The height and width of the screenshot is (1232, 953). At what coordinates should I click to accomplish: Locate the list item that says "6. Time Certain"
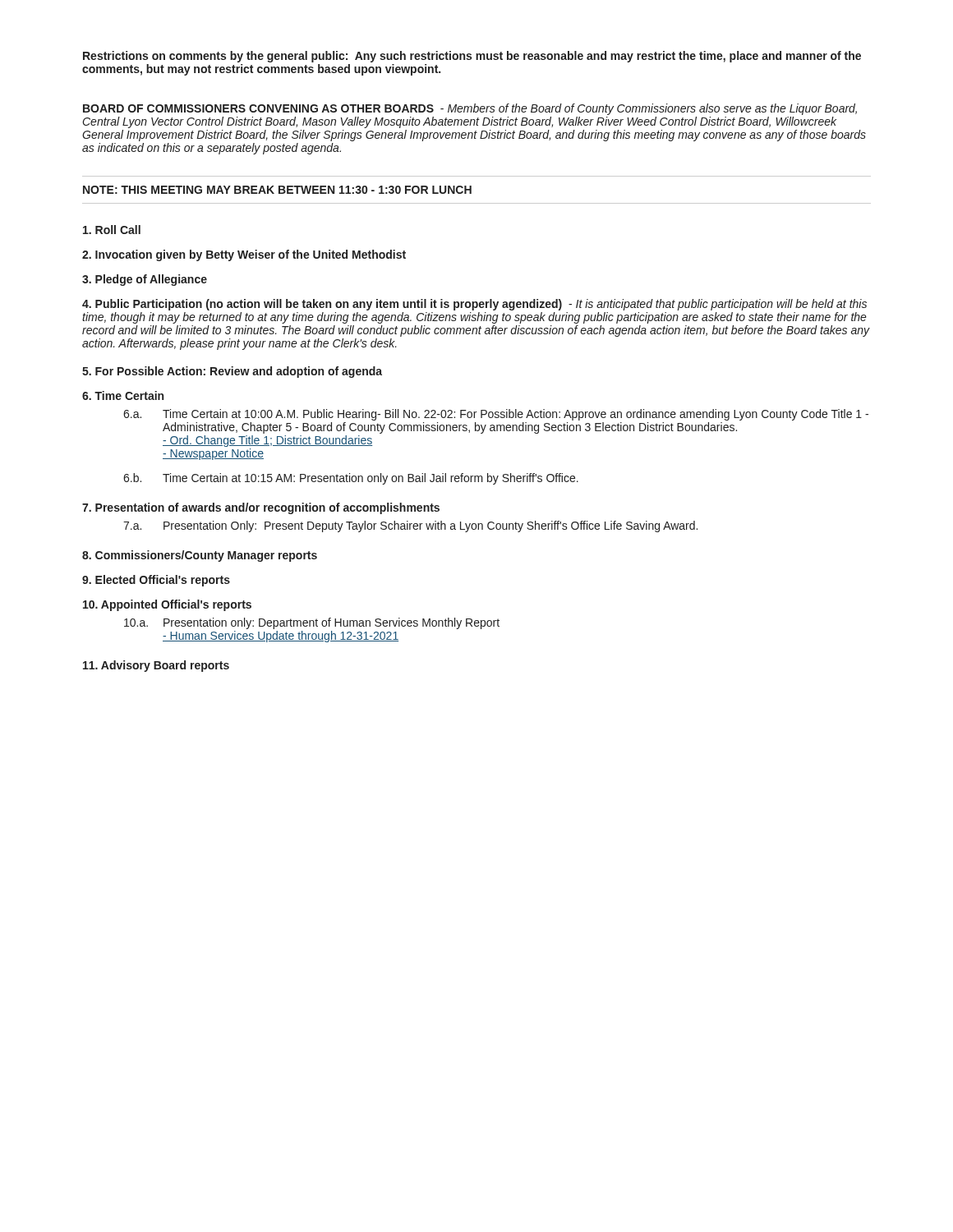pos(123,396)
